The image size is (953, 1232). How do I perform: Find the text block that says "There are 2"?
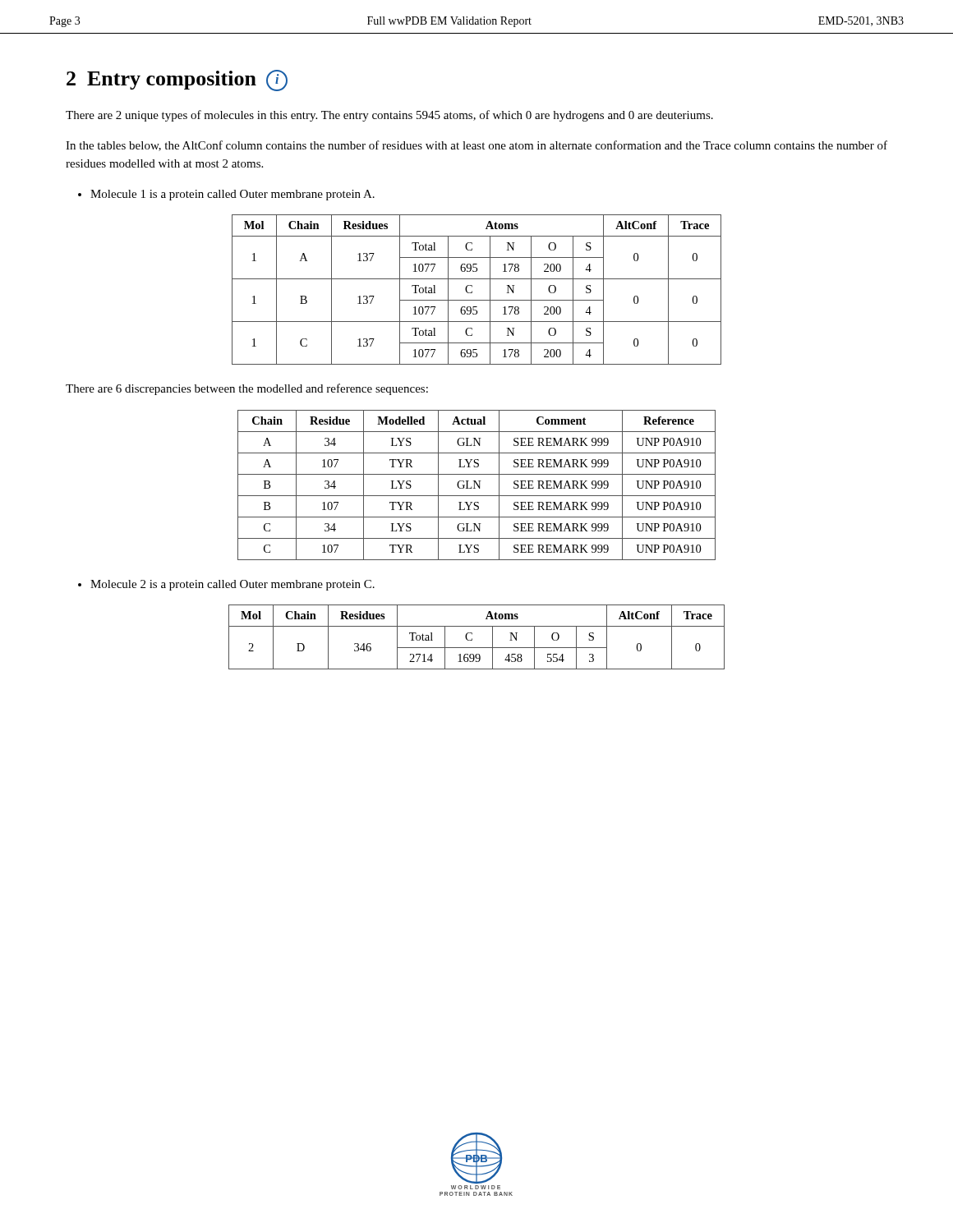click(476, 115)
